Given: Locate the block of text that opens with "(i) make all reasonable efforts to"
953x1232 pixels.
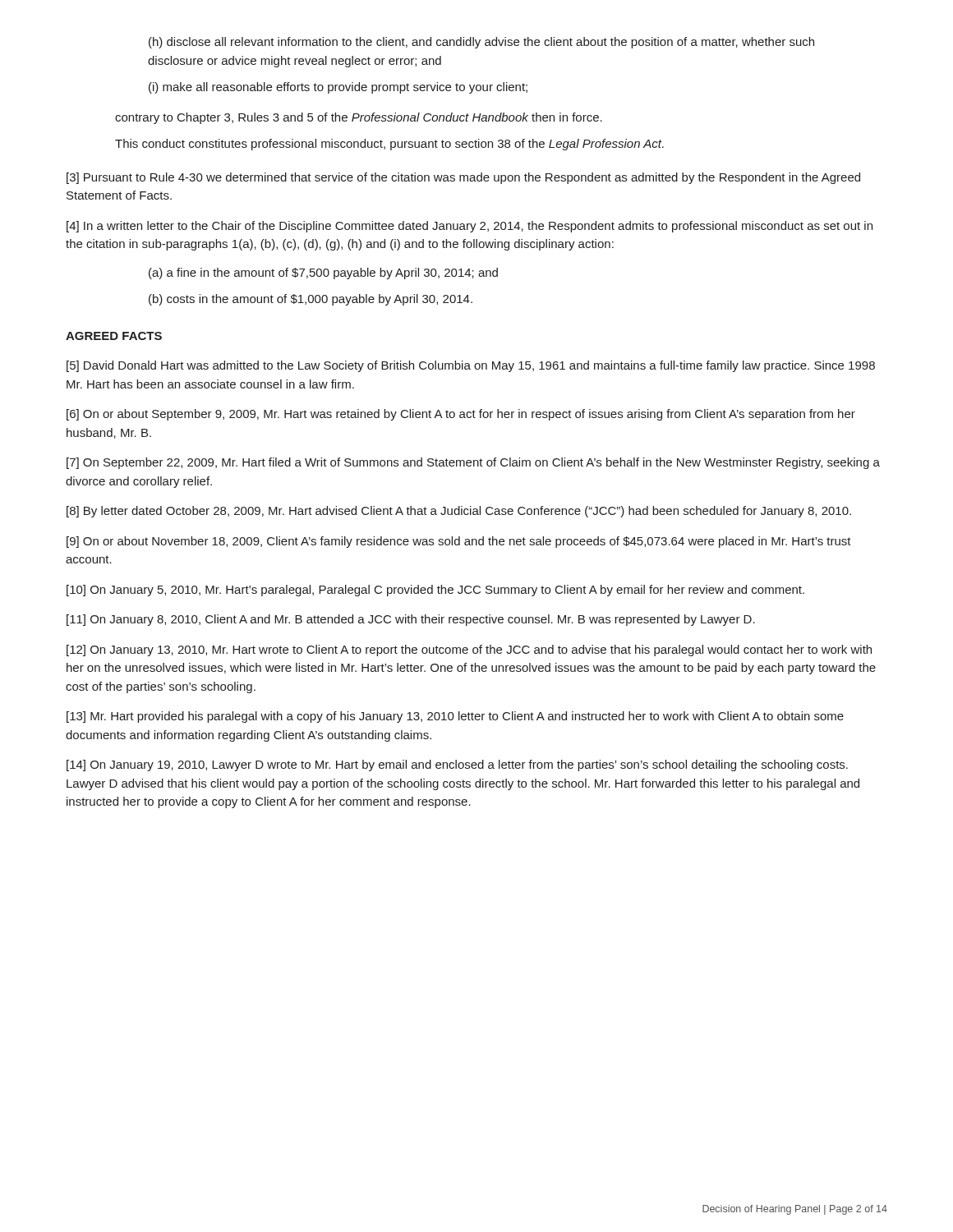Looking at the screenshot, I should pyautogui.click(x=501, y=87).
